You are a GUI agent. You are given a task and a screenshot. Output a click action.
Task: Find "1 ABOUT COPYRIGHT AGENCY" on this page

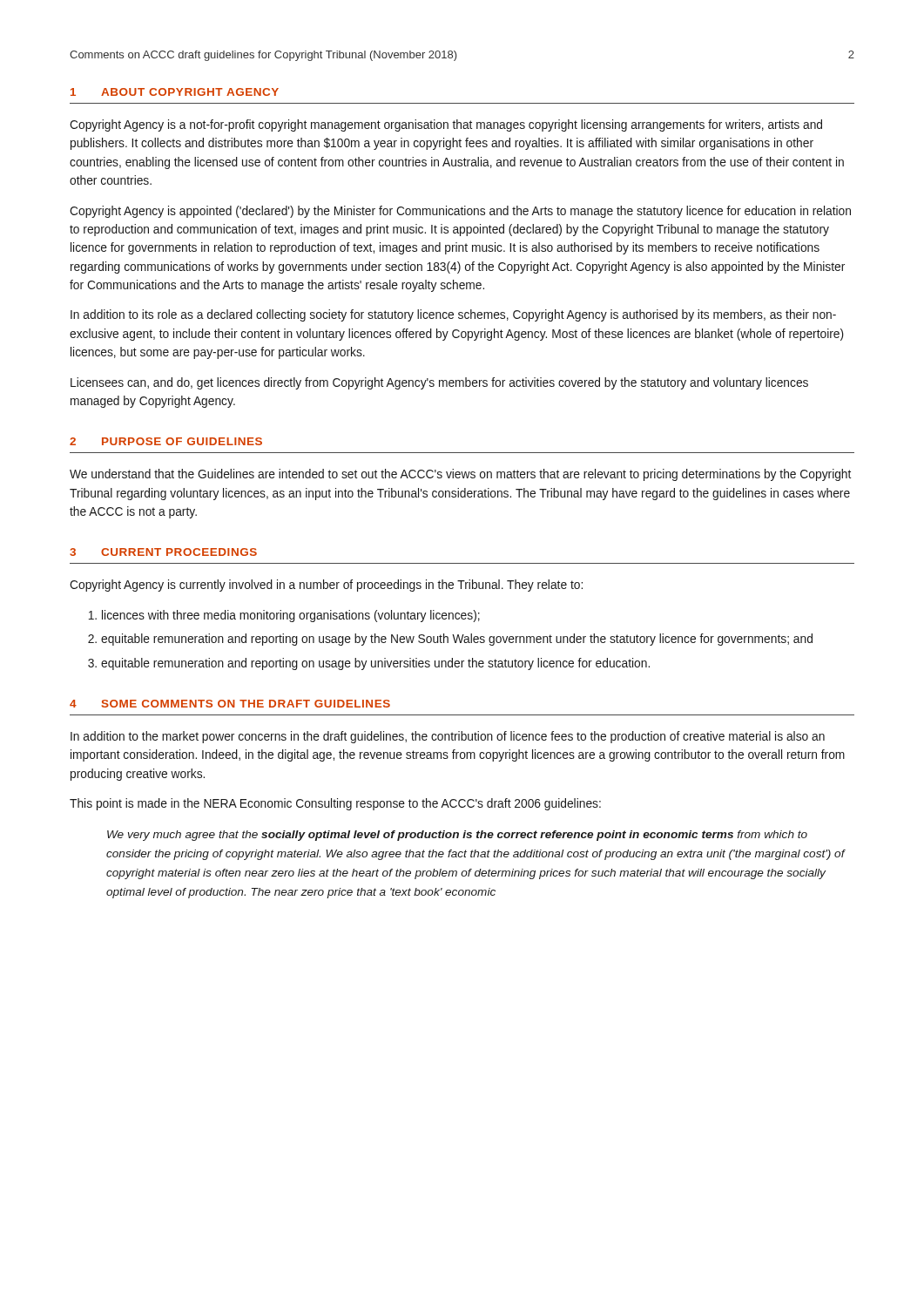(x=175, y=92)
